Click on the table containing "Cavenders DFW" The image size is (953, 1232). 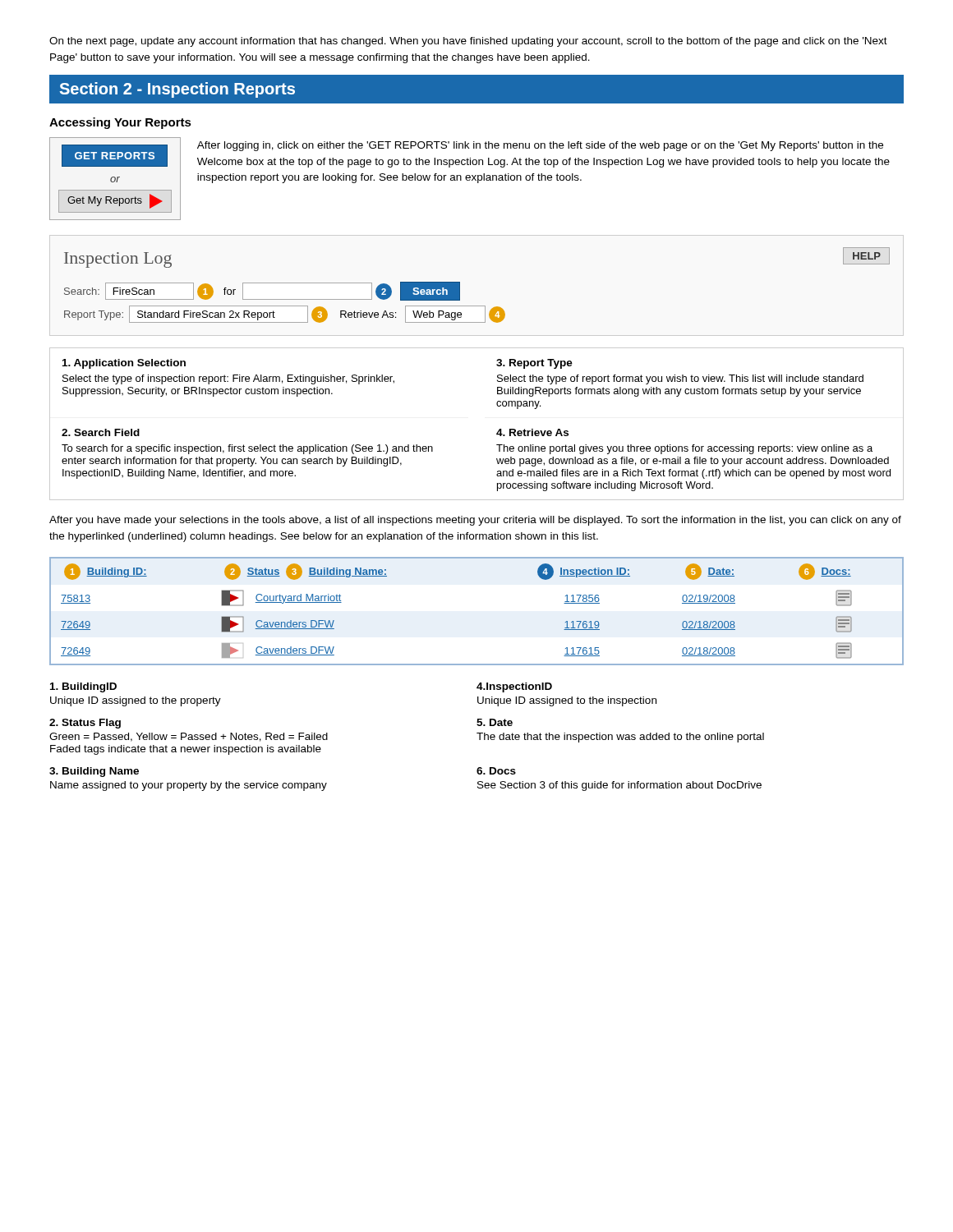[476, 611]
